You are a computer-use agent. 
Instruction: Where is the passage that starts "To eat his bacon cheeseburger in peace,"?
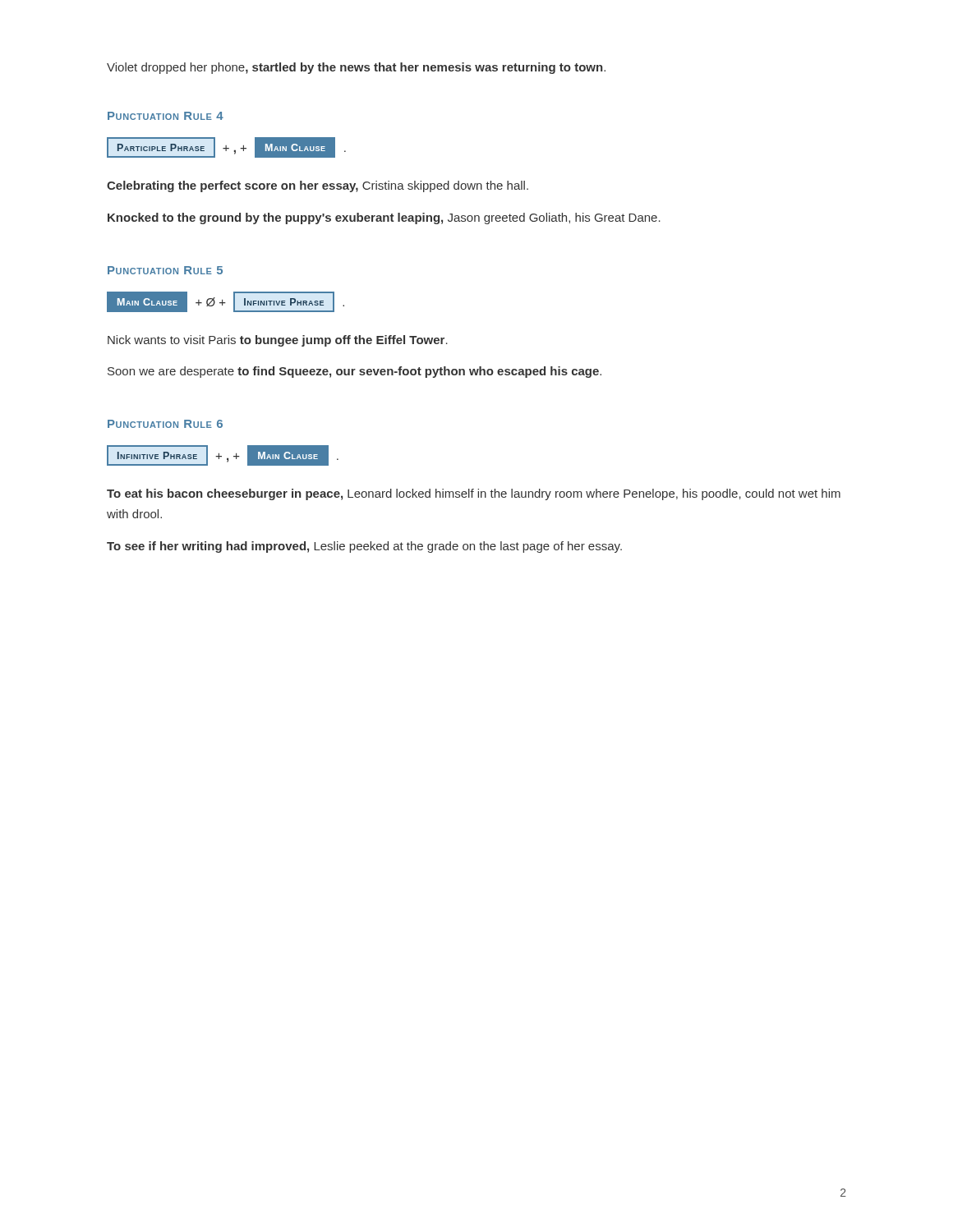[474, 503]
